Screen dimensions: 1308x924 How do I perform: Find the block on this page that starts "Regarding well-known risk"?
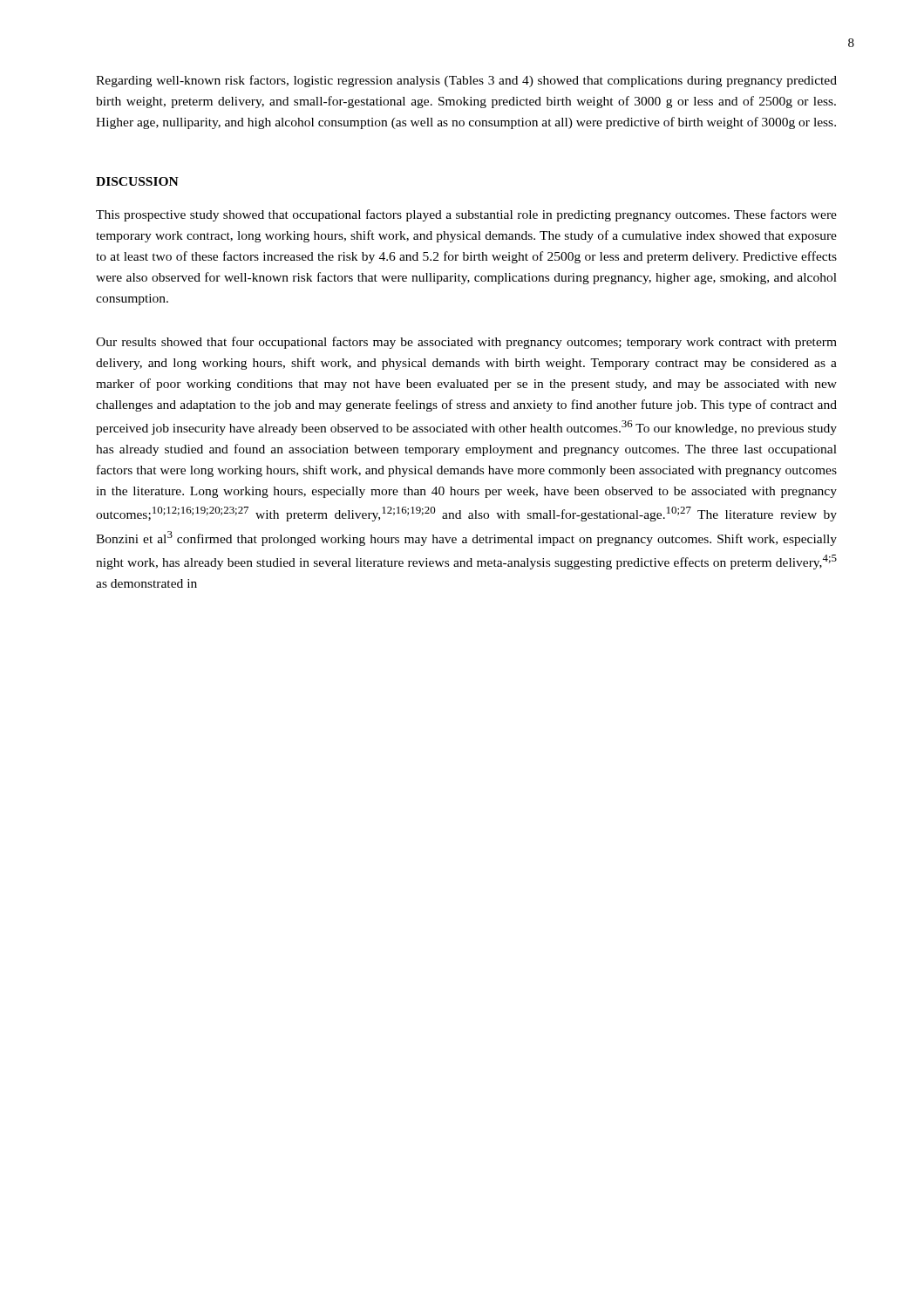(x=466, y=101)
